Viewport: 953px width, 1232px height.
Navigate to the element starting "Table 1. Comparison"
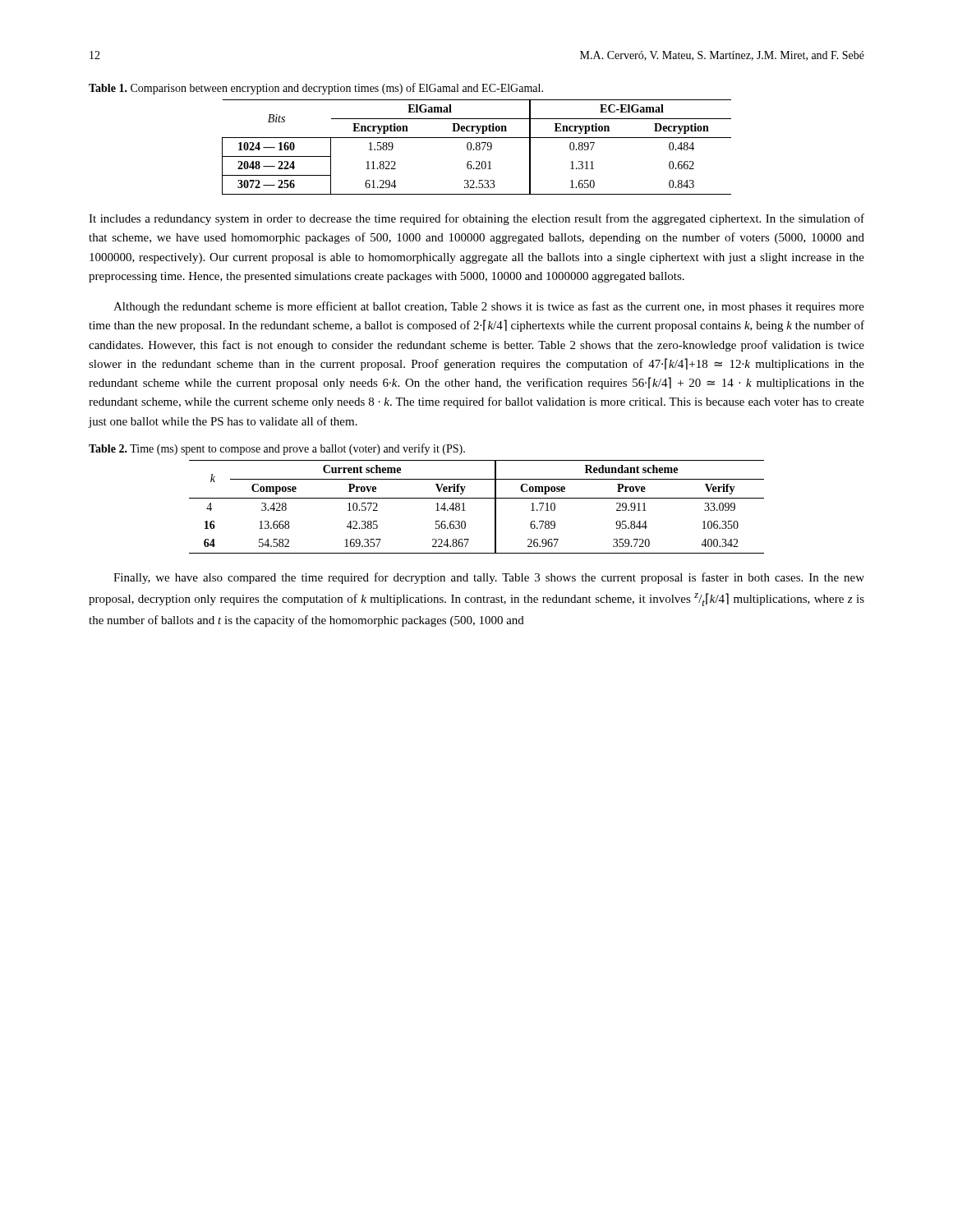tap(316, 88)
